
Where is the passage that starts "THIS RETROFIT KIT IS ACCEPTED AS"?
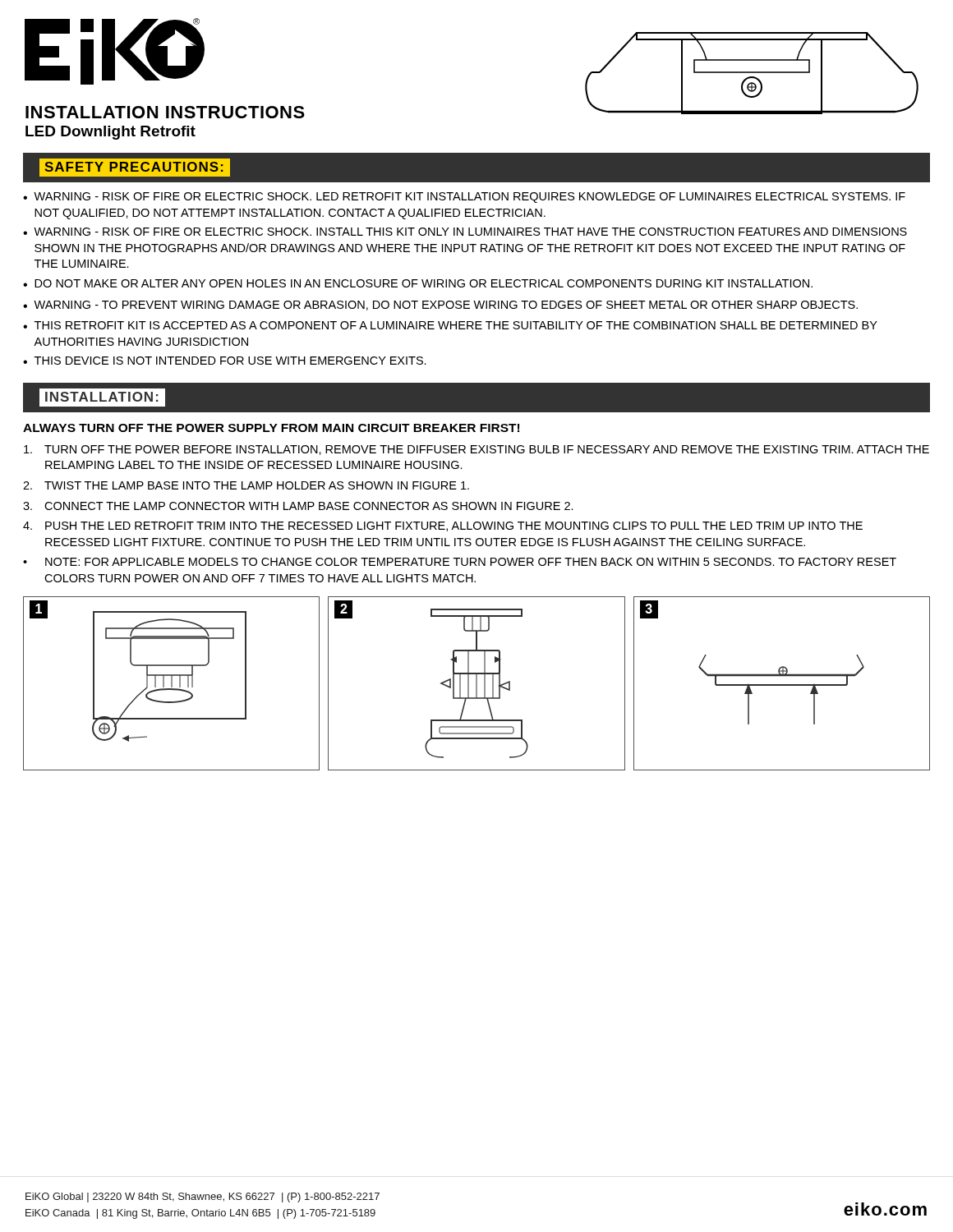coord(456,333)
